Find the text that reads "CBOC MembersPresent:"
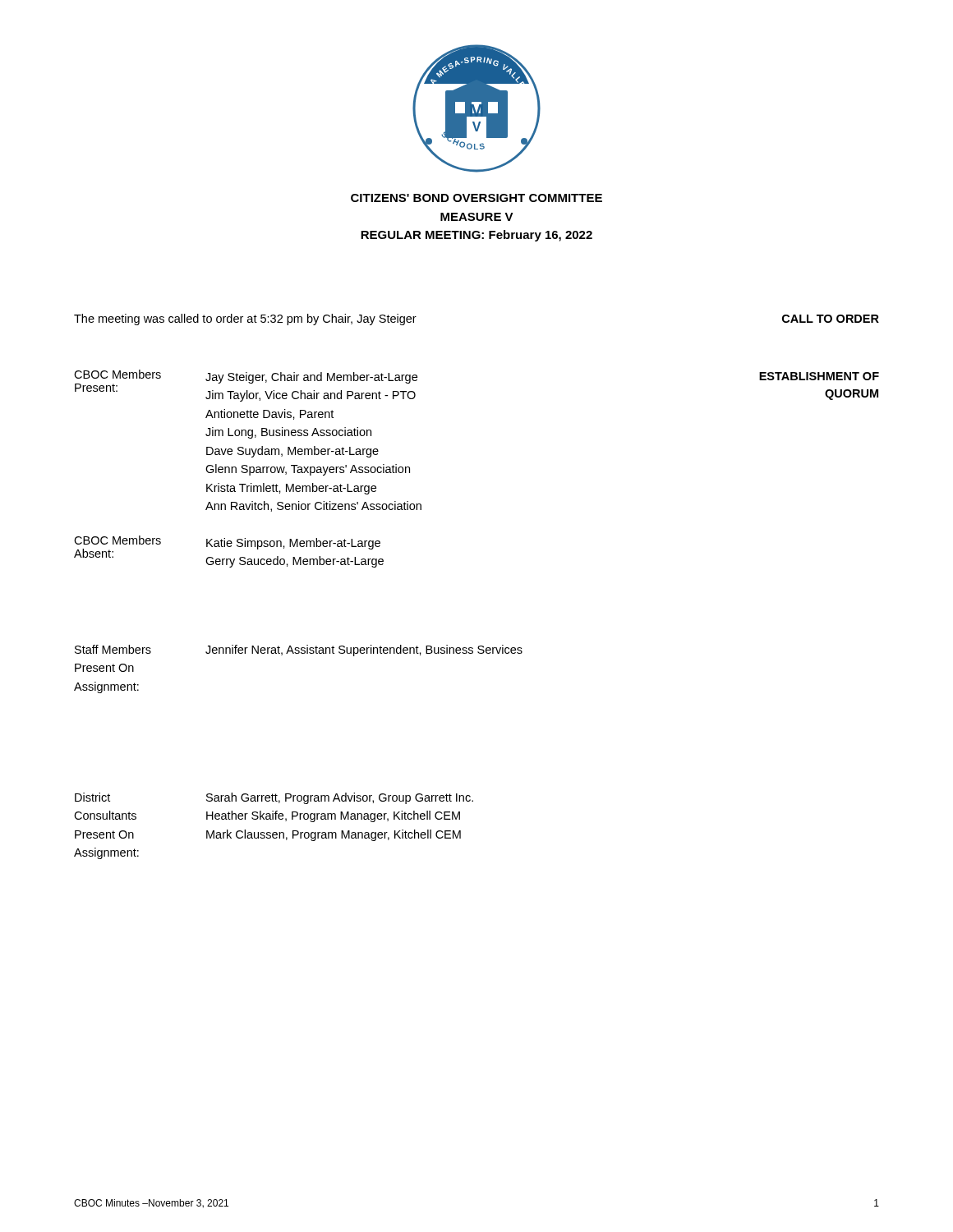953x1232 pixels. click(x=118, y=381)
